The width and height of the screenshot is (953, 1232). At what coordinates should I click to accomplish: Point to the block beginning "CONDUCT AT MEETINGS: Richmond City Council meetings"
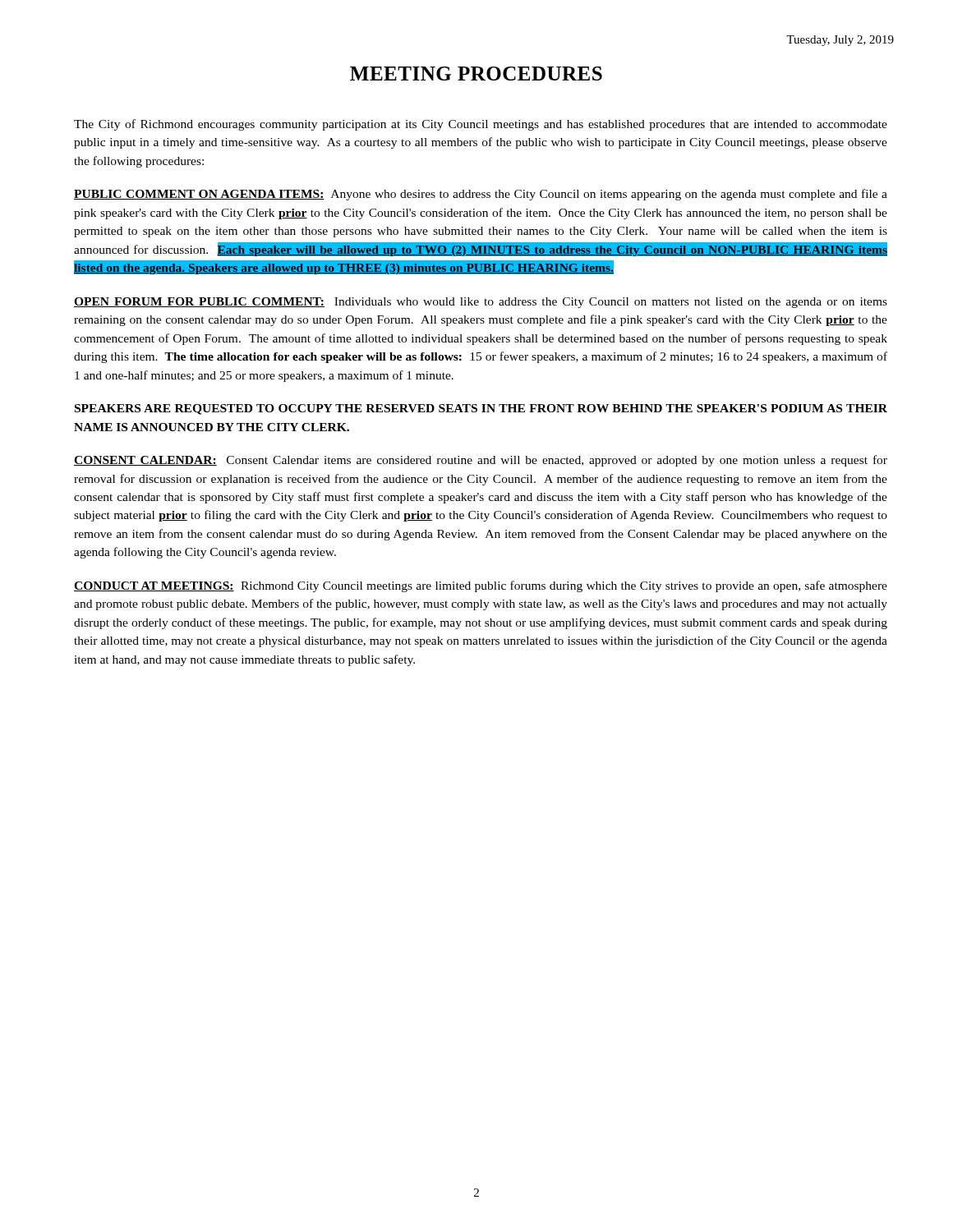click(x=481, y=622)
